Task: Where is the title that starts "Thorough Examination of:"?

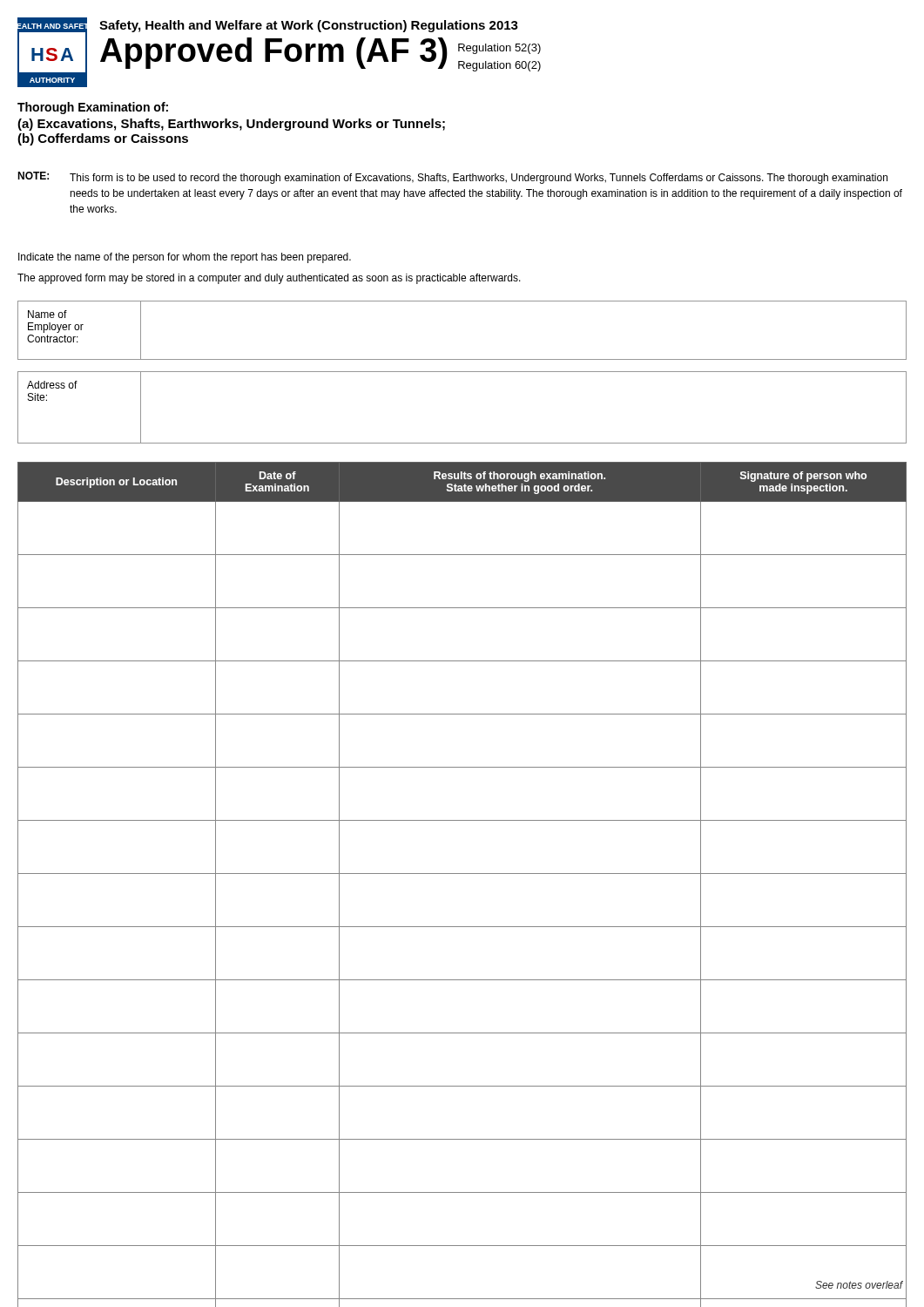Action: point(93,108)
